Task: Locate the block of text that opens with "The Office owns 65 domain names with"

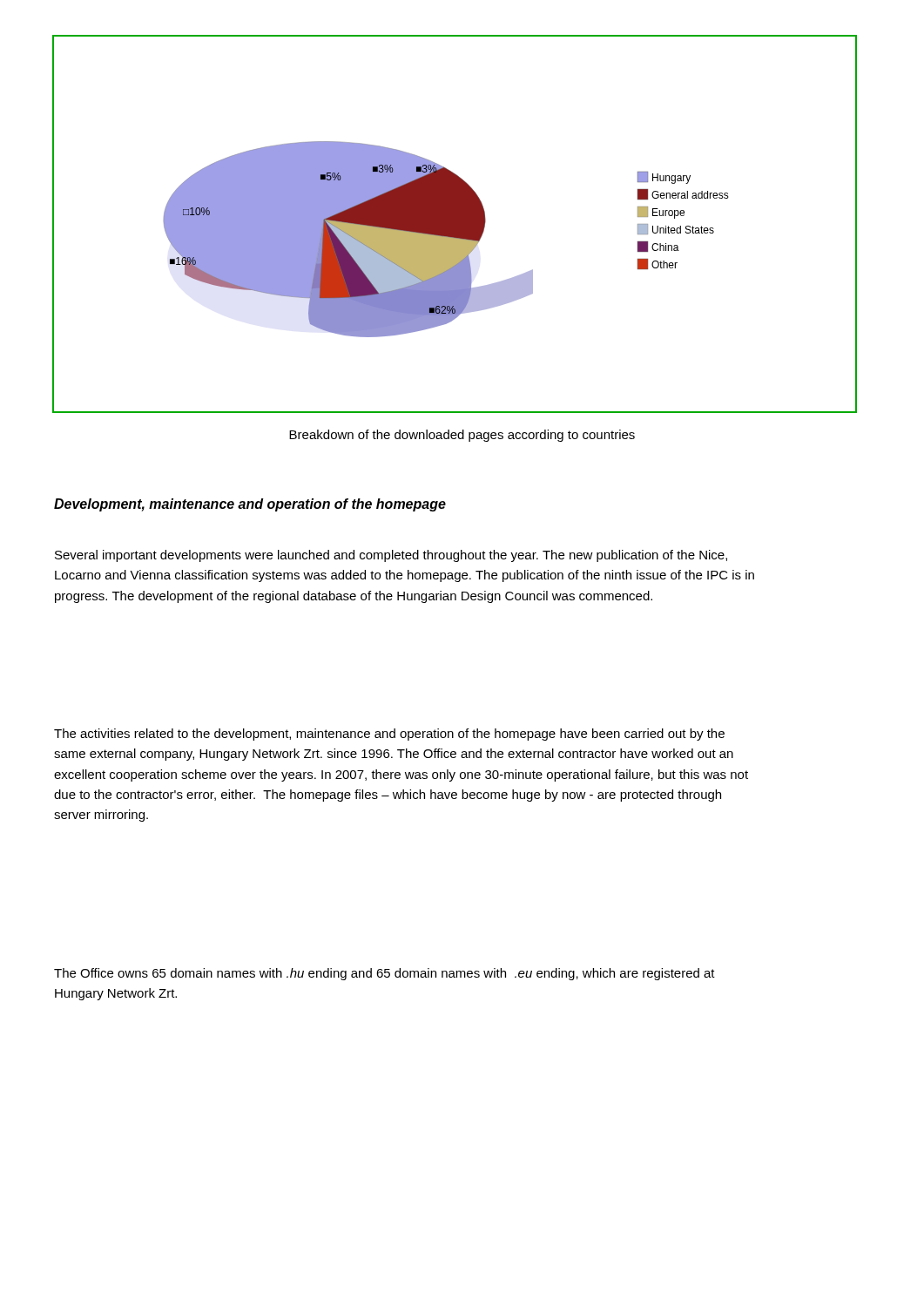Action: click(x=384, y=983)
